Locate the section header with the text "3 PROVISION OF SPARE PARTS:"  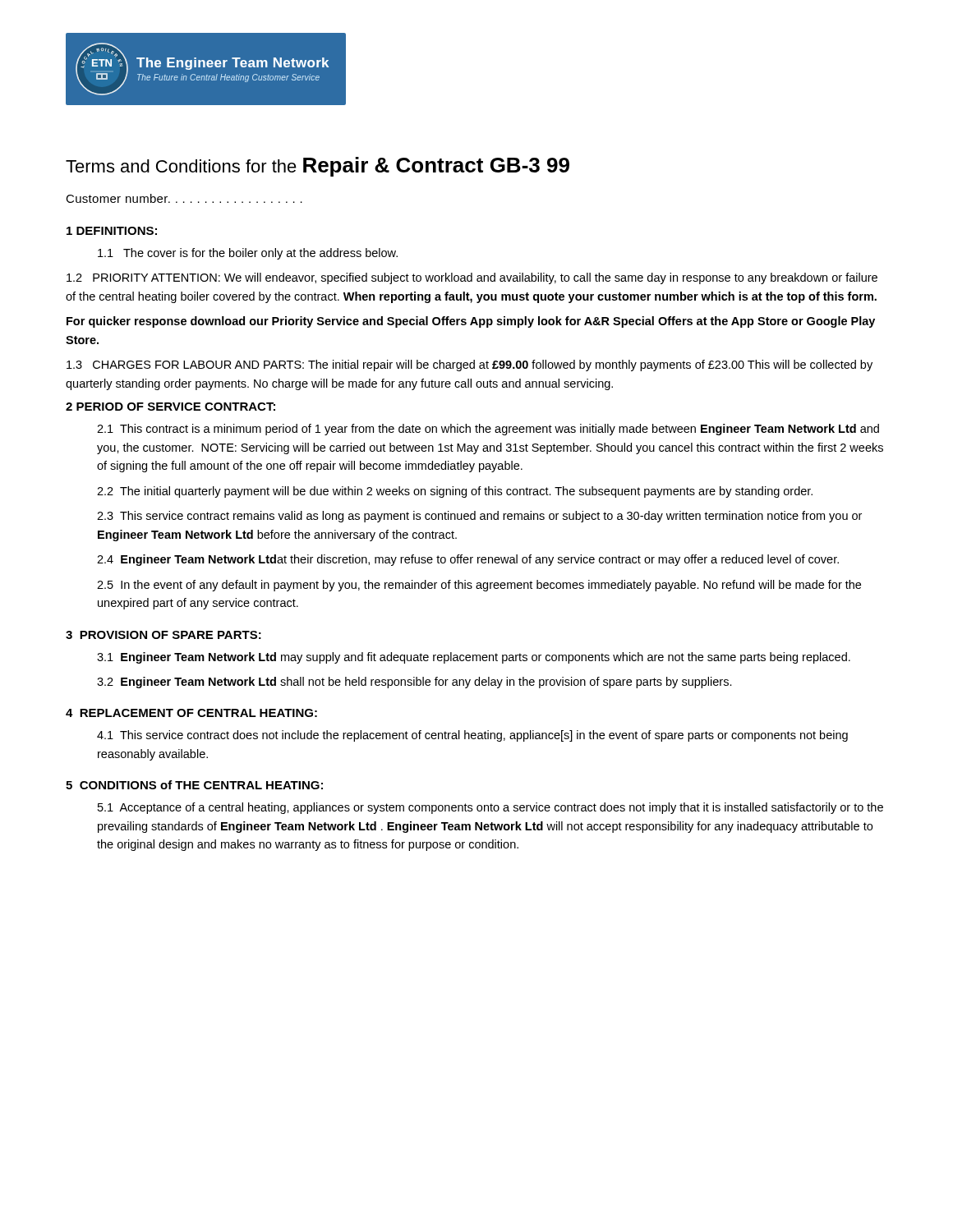click(164, 634)
